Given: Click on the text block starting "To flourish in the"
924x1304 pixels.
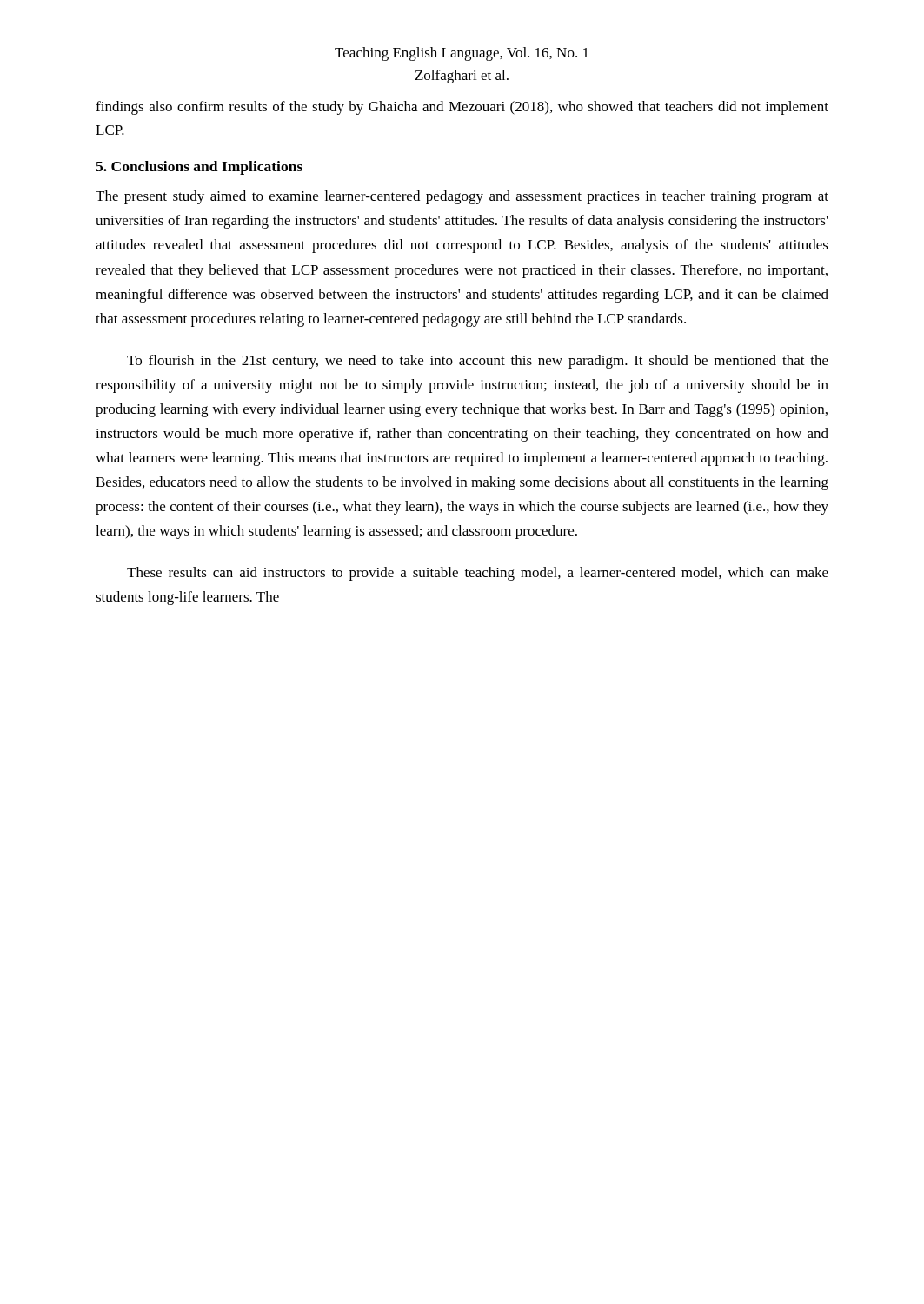Looking at the screenshot, I should pyautogui.click(x=462, y=445).
